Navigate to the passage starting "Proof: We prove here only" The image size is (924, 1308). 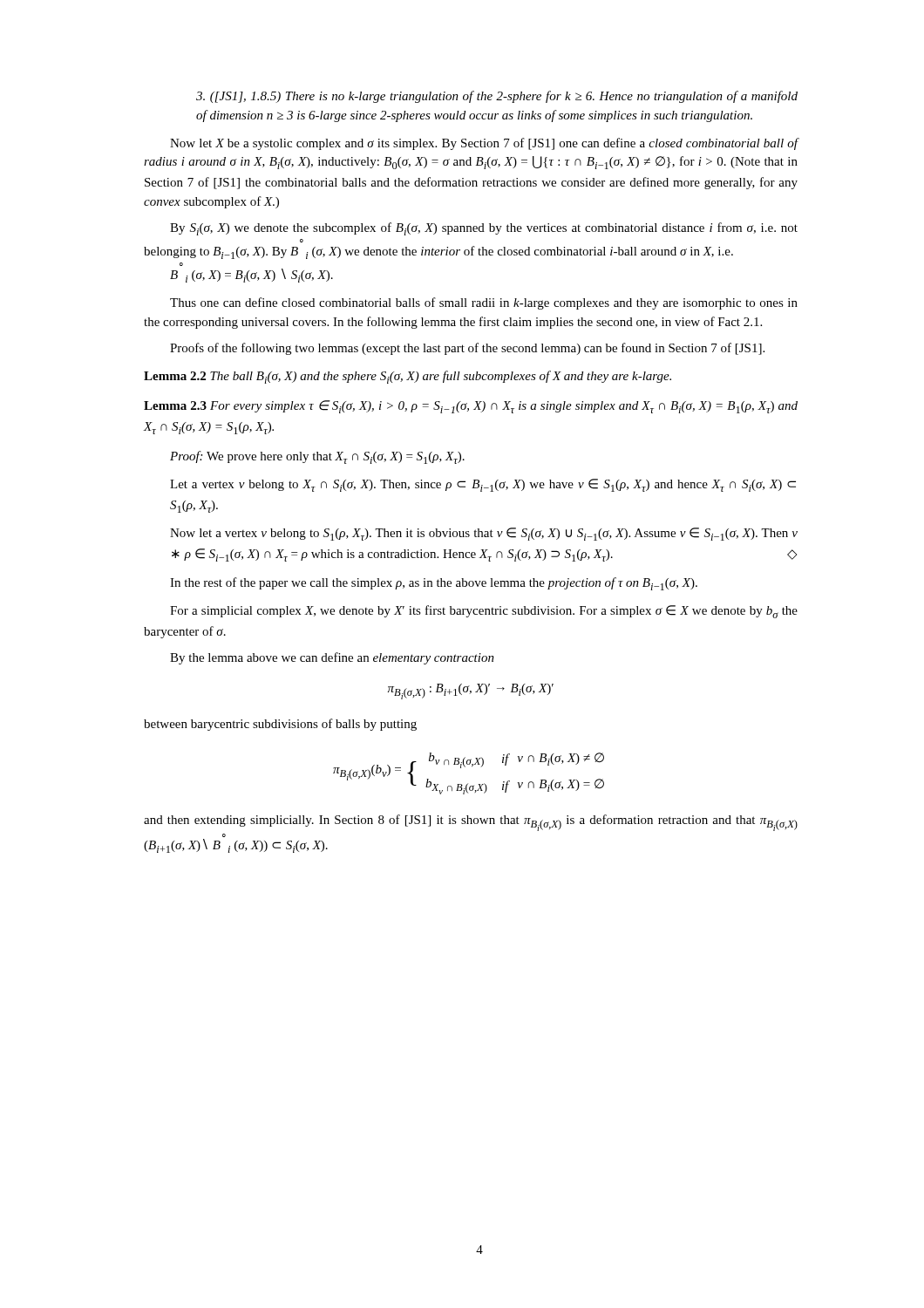[317, 457]
